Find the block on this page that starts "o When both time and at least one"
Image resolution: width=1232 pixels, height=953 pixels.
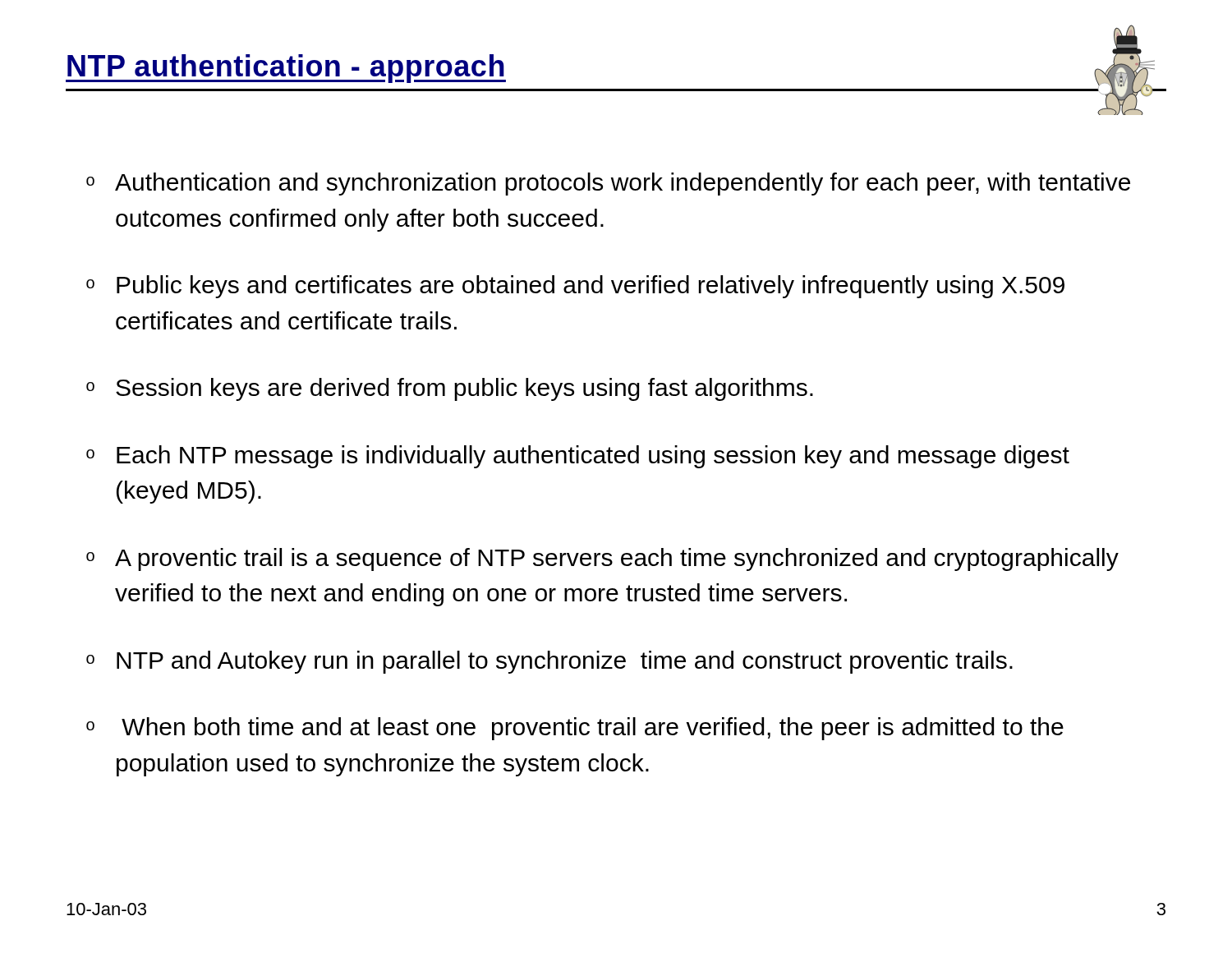coord(608,745)
